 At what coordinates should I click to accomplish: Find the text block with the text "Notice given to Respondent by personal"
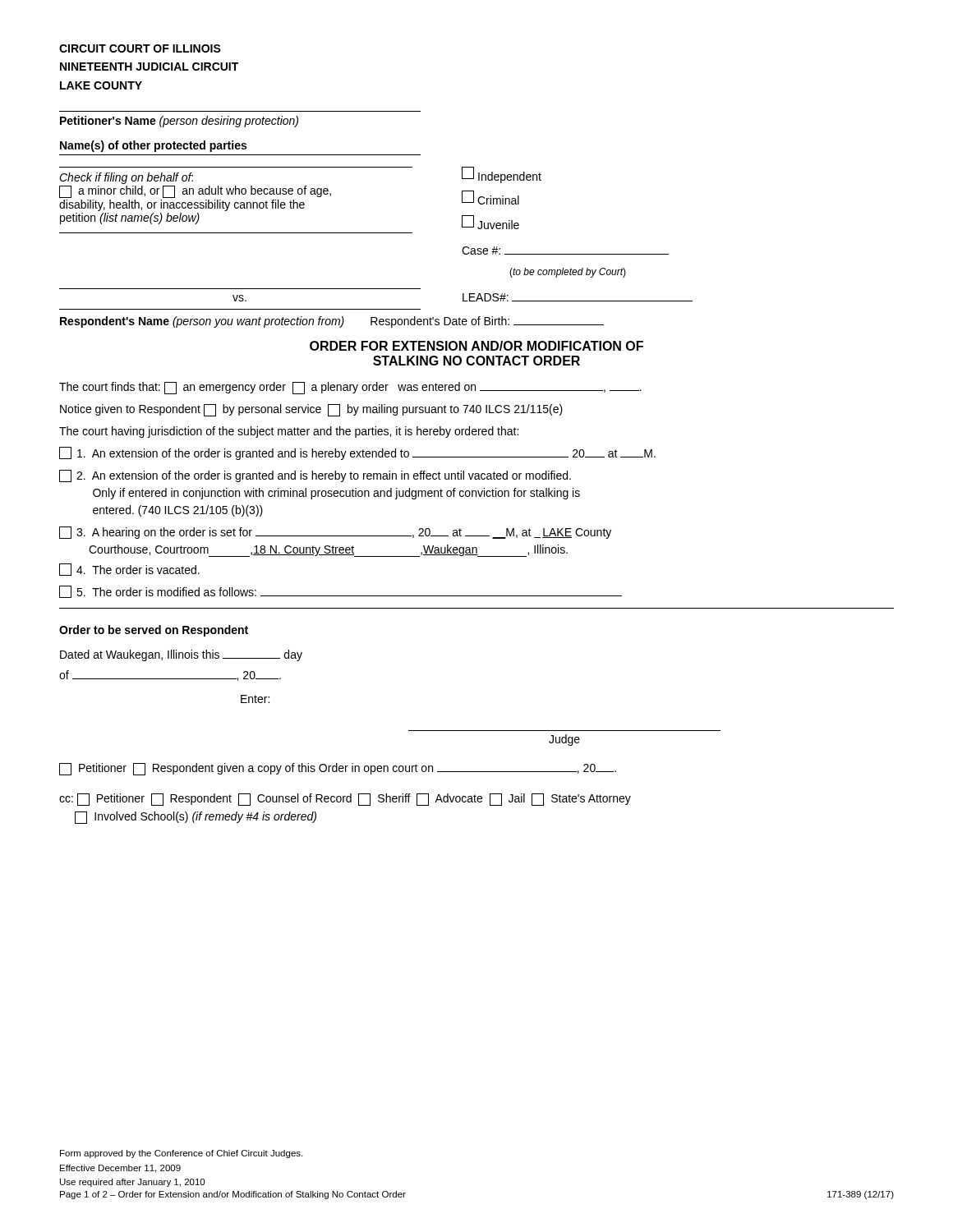pos(311,409)
